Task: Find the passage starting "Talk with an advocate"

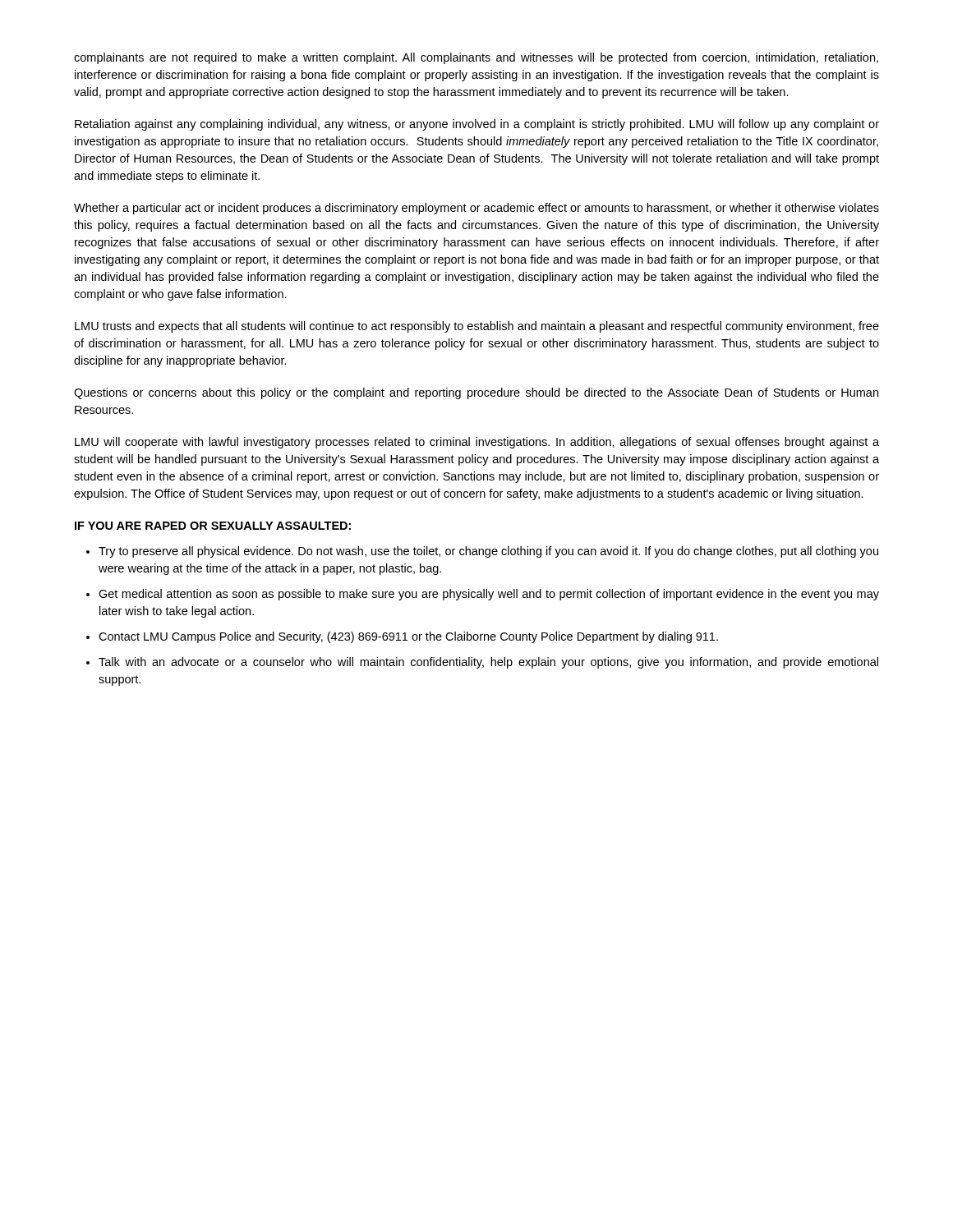Action: point(489,671)
